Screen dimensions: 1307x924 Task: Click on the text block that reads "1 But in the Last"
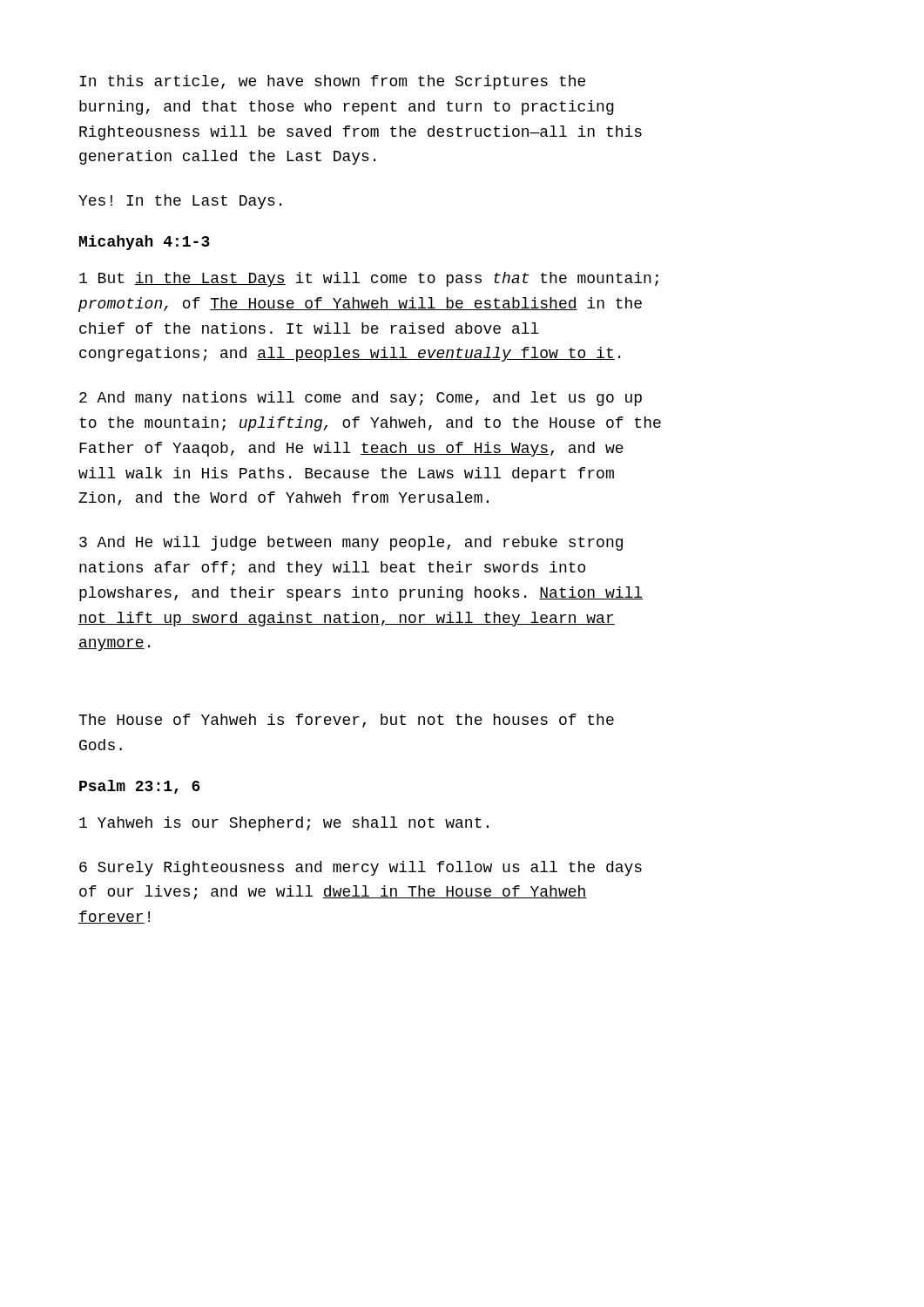370,316
